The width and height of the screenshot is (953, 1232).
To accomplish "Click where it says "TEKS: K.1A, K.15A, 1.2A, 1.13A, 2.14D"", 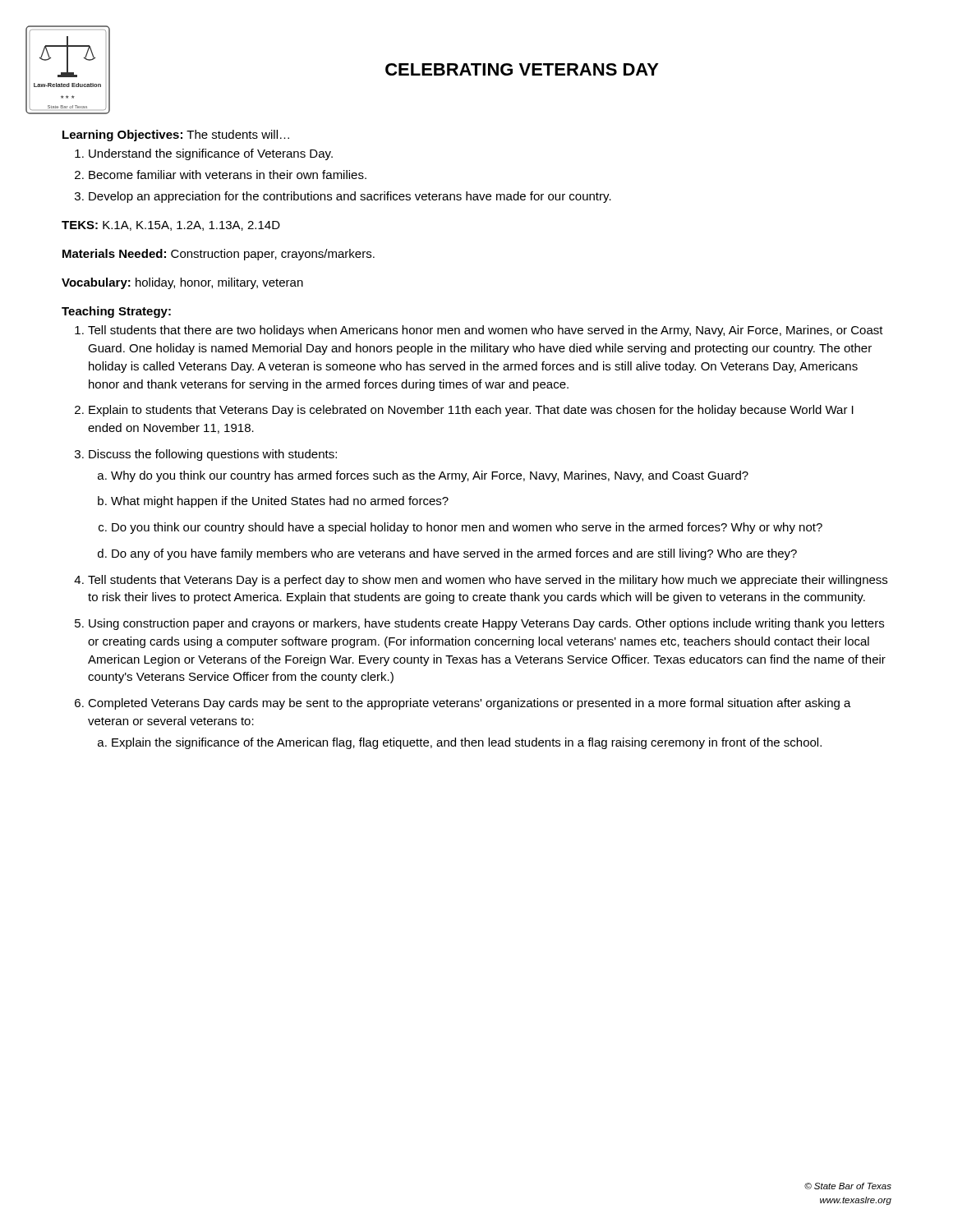I will point(171,225).
